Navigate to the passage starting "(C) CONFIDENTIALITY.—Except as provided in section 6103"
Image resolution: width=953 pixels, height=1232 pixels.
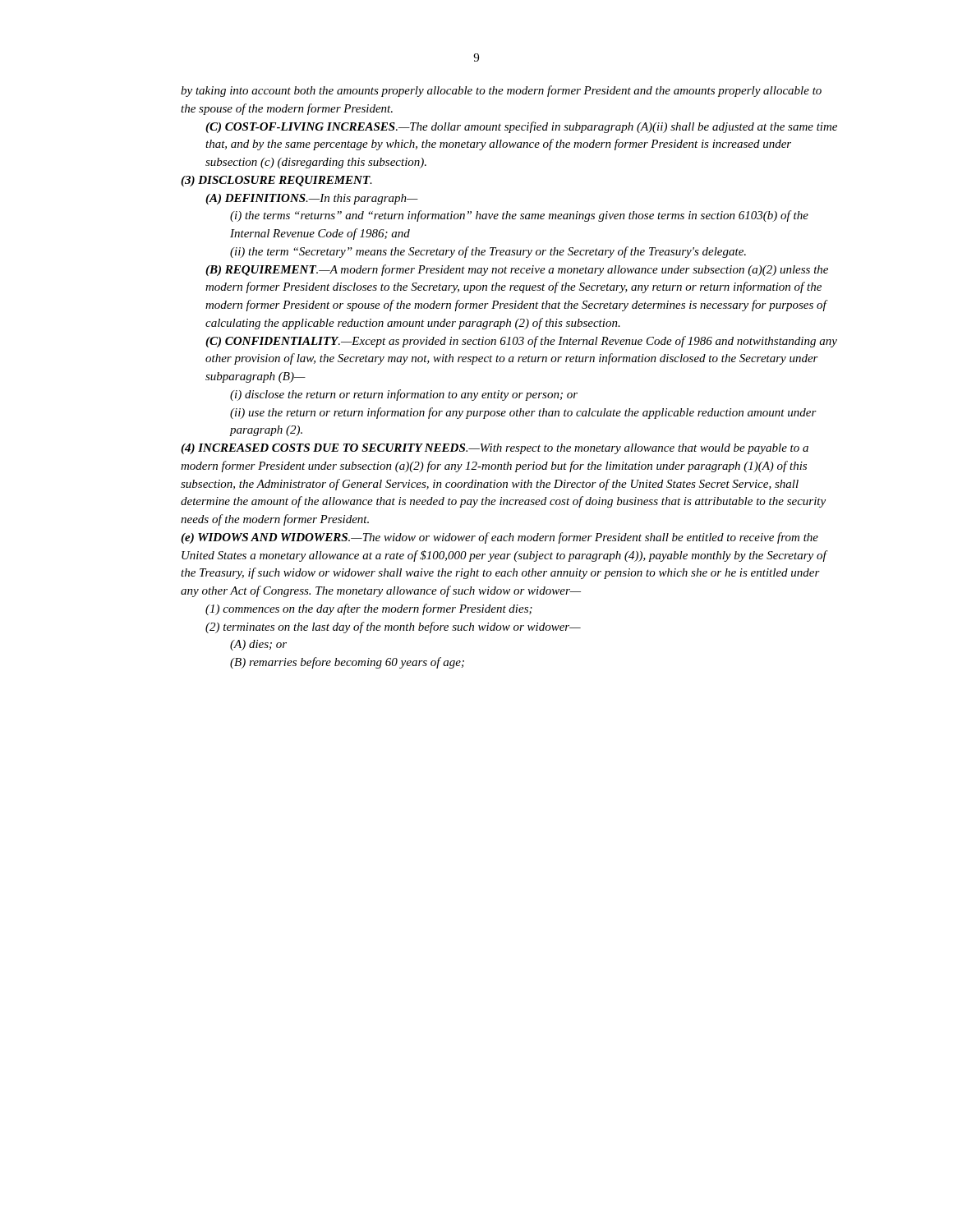point(522,359)
